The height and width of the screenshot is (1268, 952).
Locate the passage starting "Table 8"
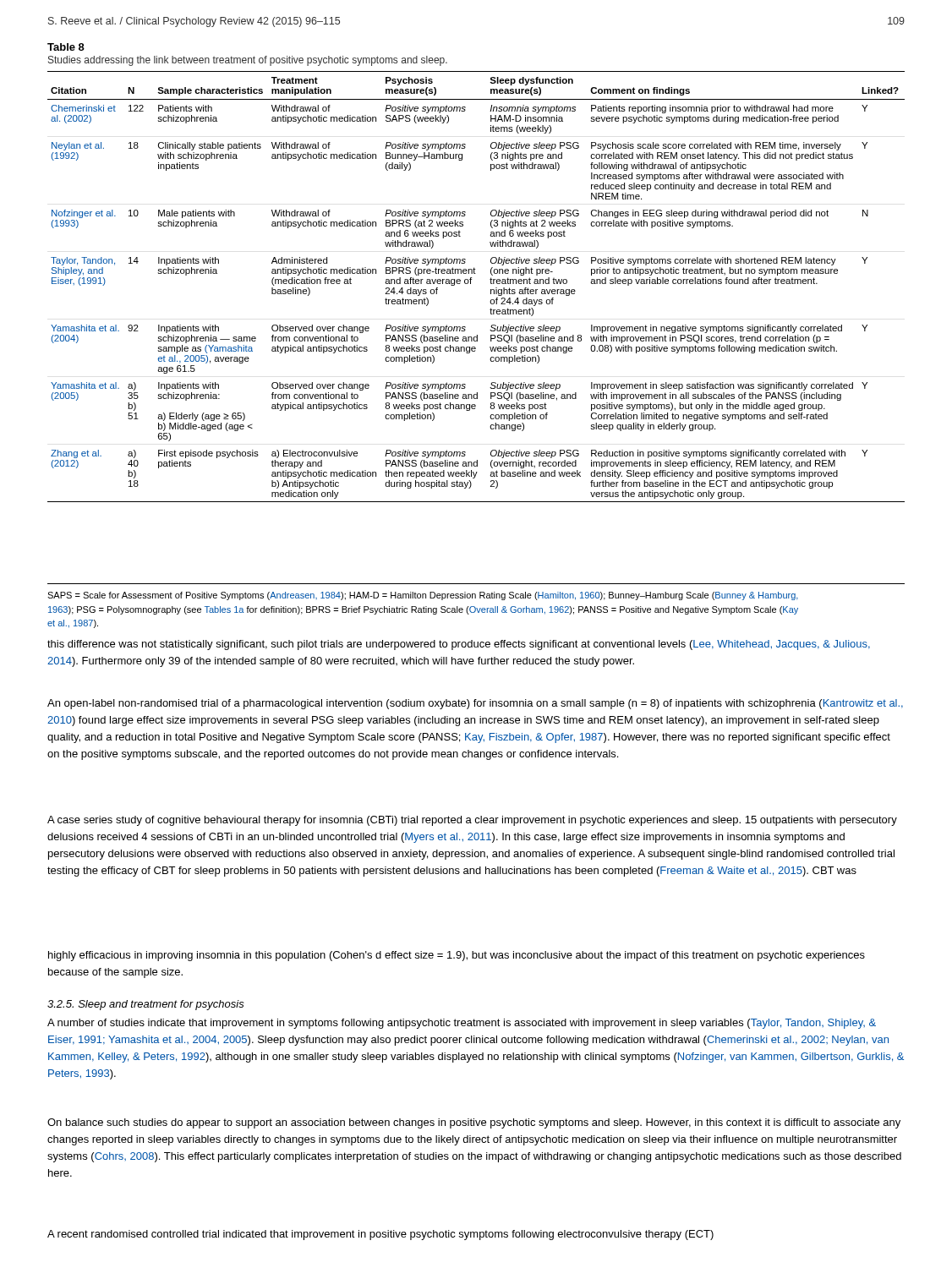pyautogui.click(x=66, y=47)
